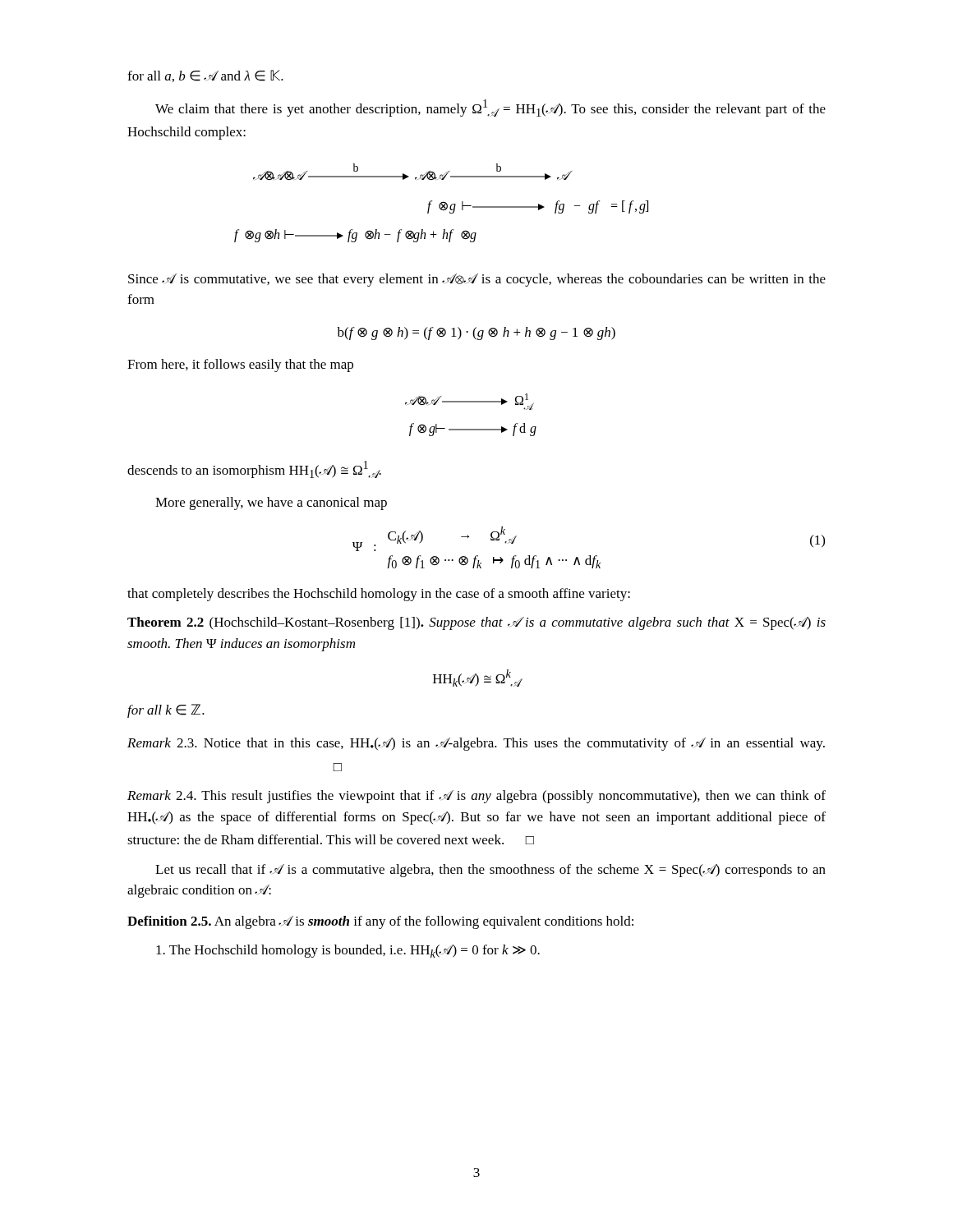
Task: Select the element starting "for all a,"
Action: [x=206, y=76]
